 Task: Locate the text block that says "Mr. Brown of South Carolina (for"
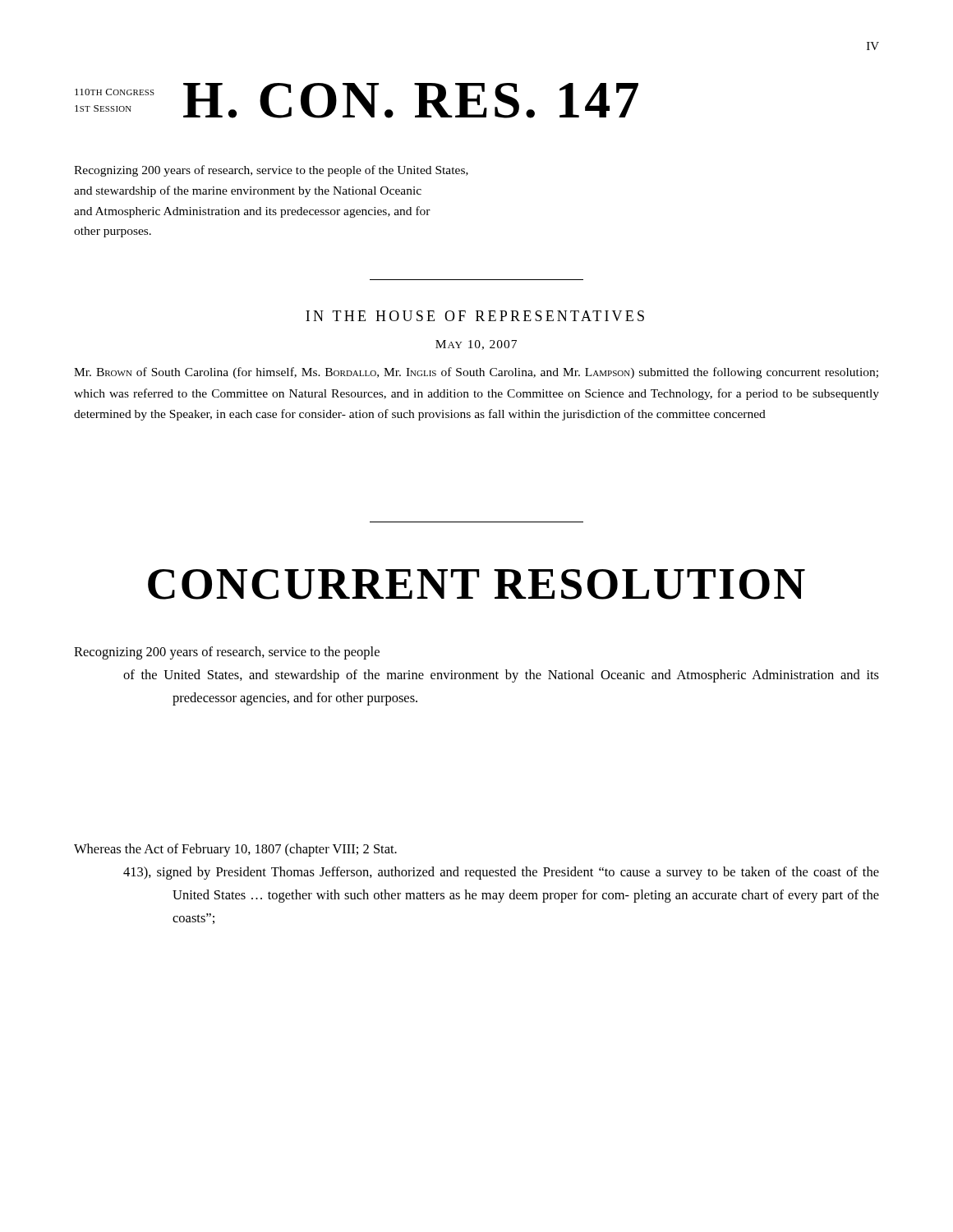(476, 393)
